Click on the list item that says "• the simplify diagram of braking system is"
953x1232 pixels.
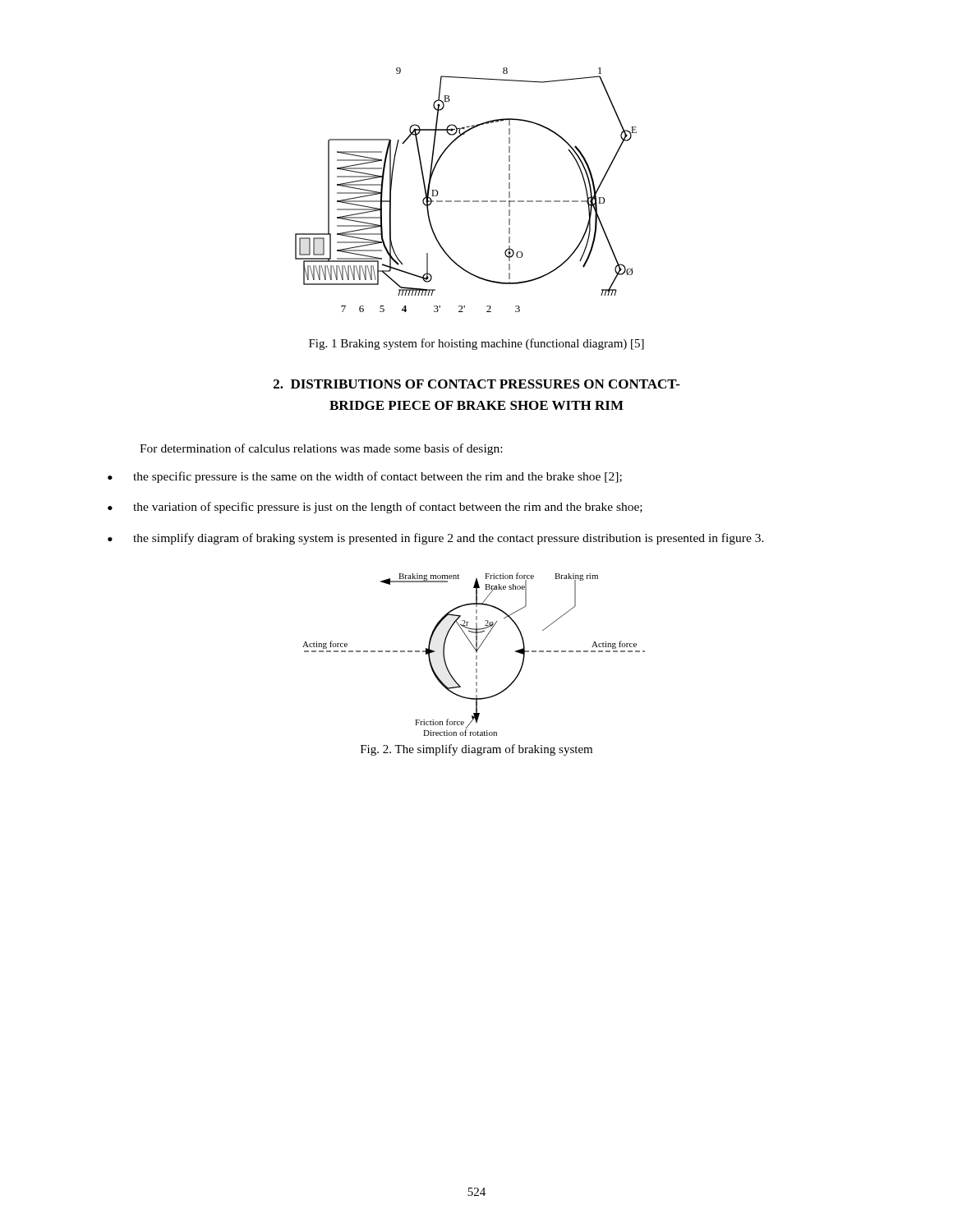pos(476,539)
